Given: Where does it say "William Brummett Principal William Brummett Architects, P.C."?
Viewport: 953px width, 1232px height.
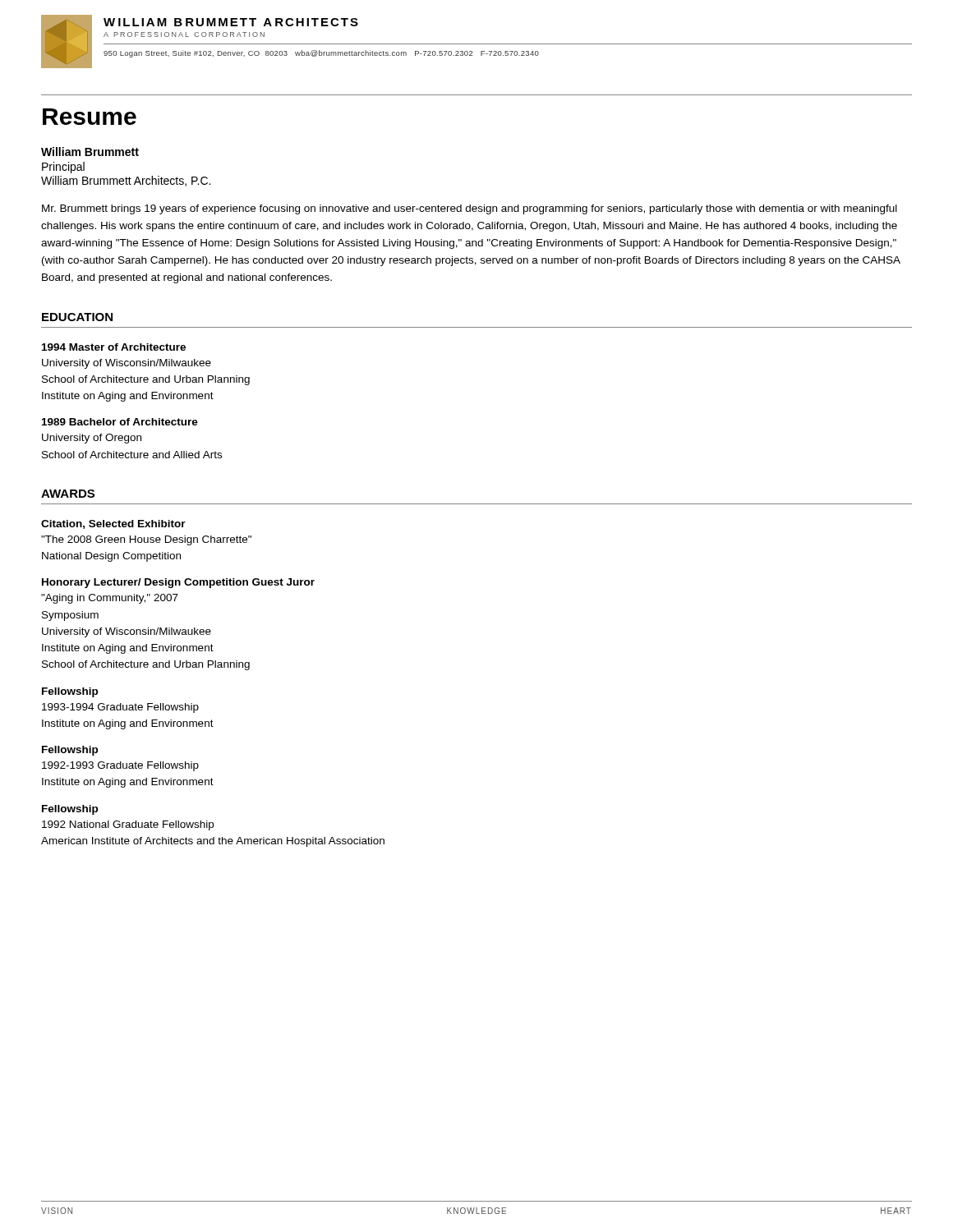Looking at the screenshot, I should point(90,152).
